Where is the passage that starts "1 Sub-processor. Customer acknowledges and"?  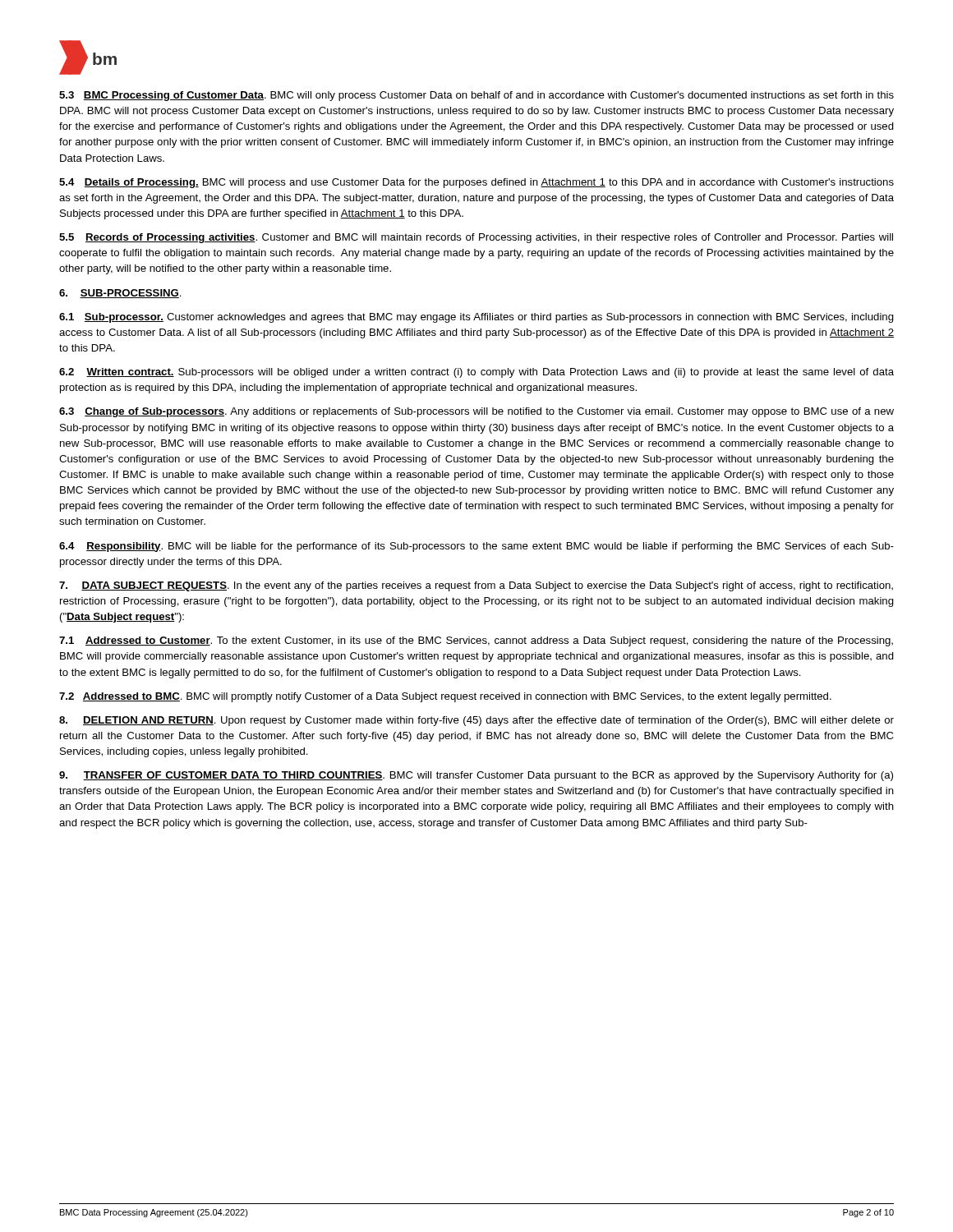click(476, 332)
